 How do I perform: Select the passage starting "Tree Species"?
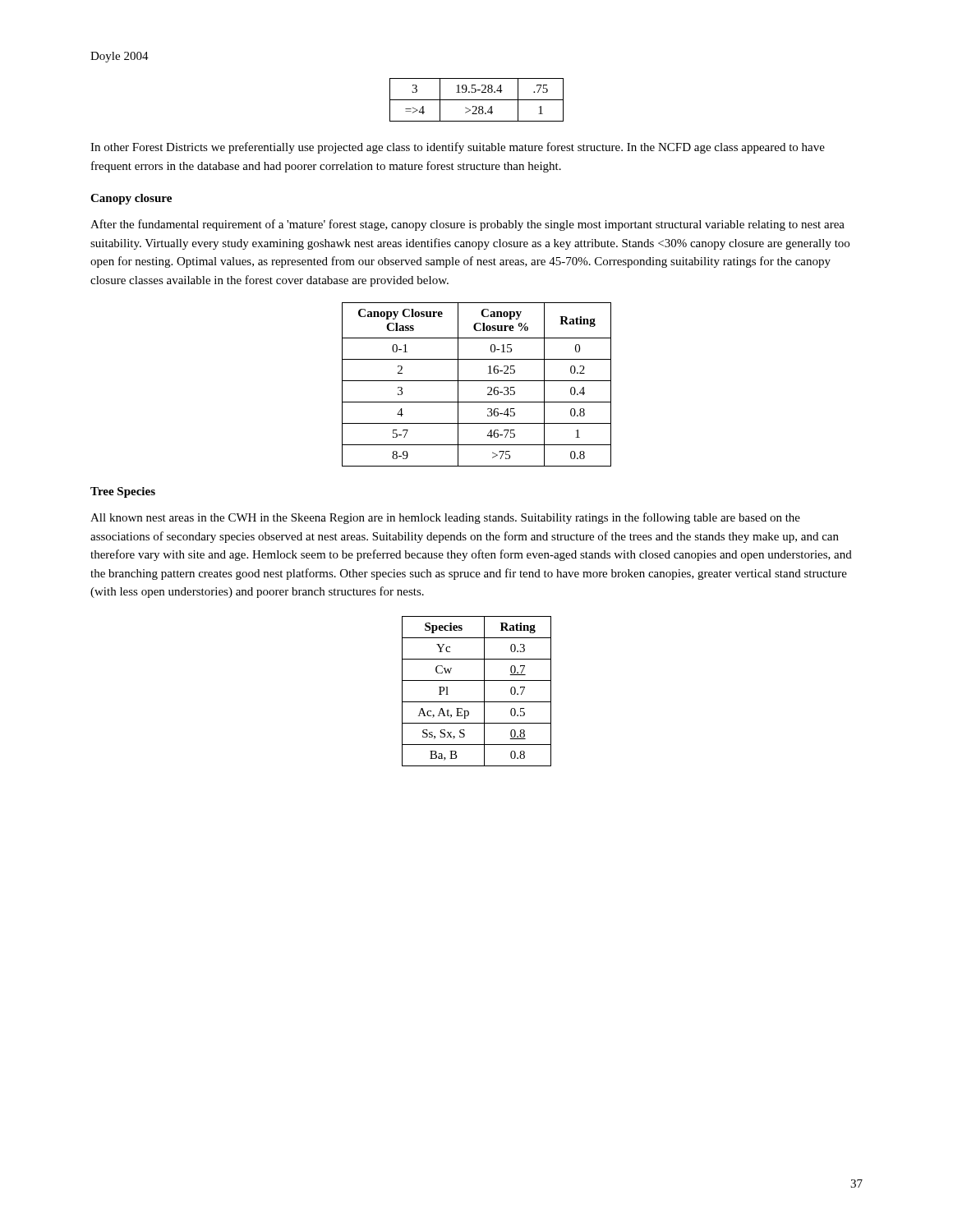tap(123, 491)
